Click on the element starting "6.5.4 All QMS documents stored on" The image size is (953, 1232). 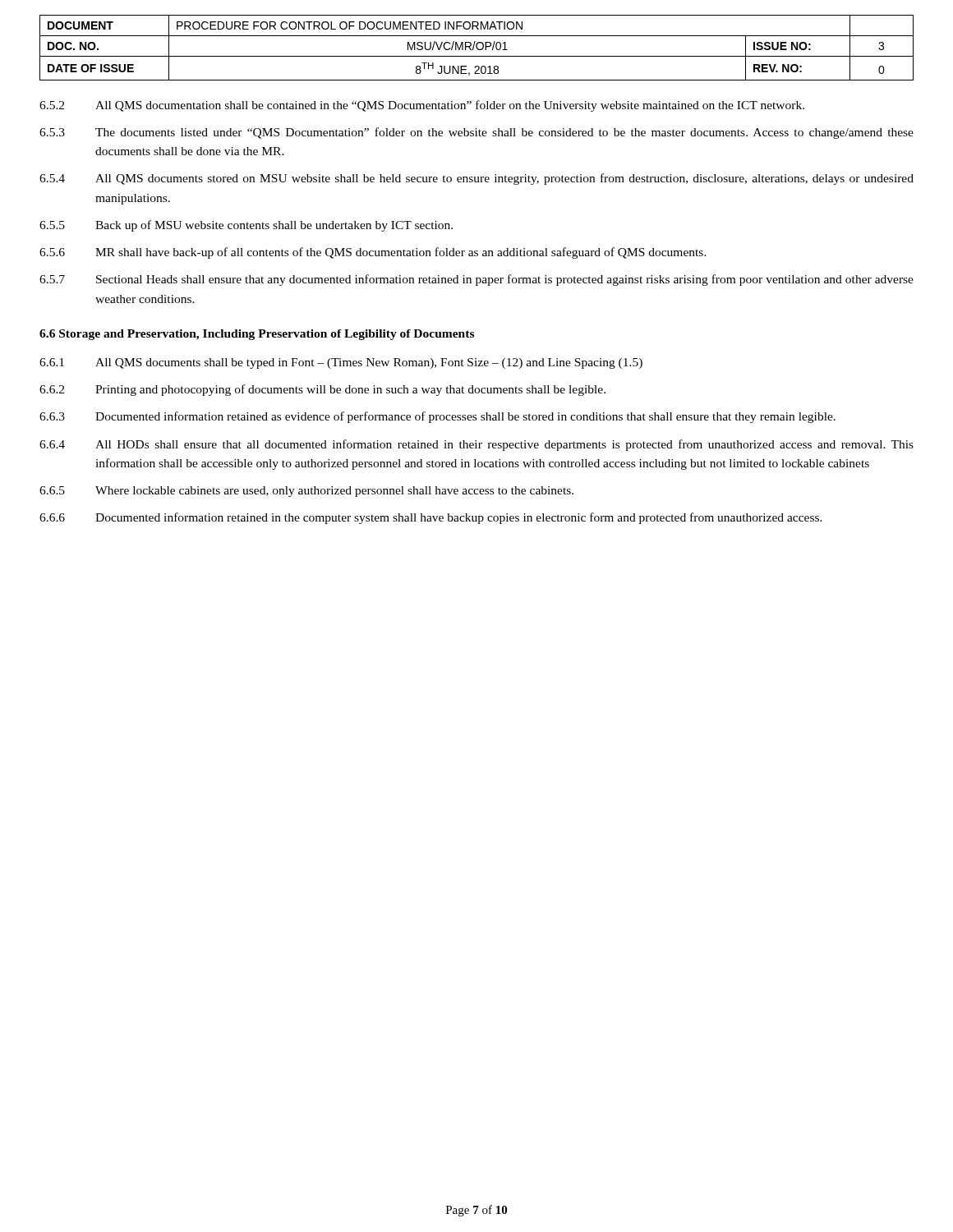point(476,188)
